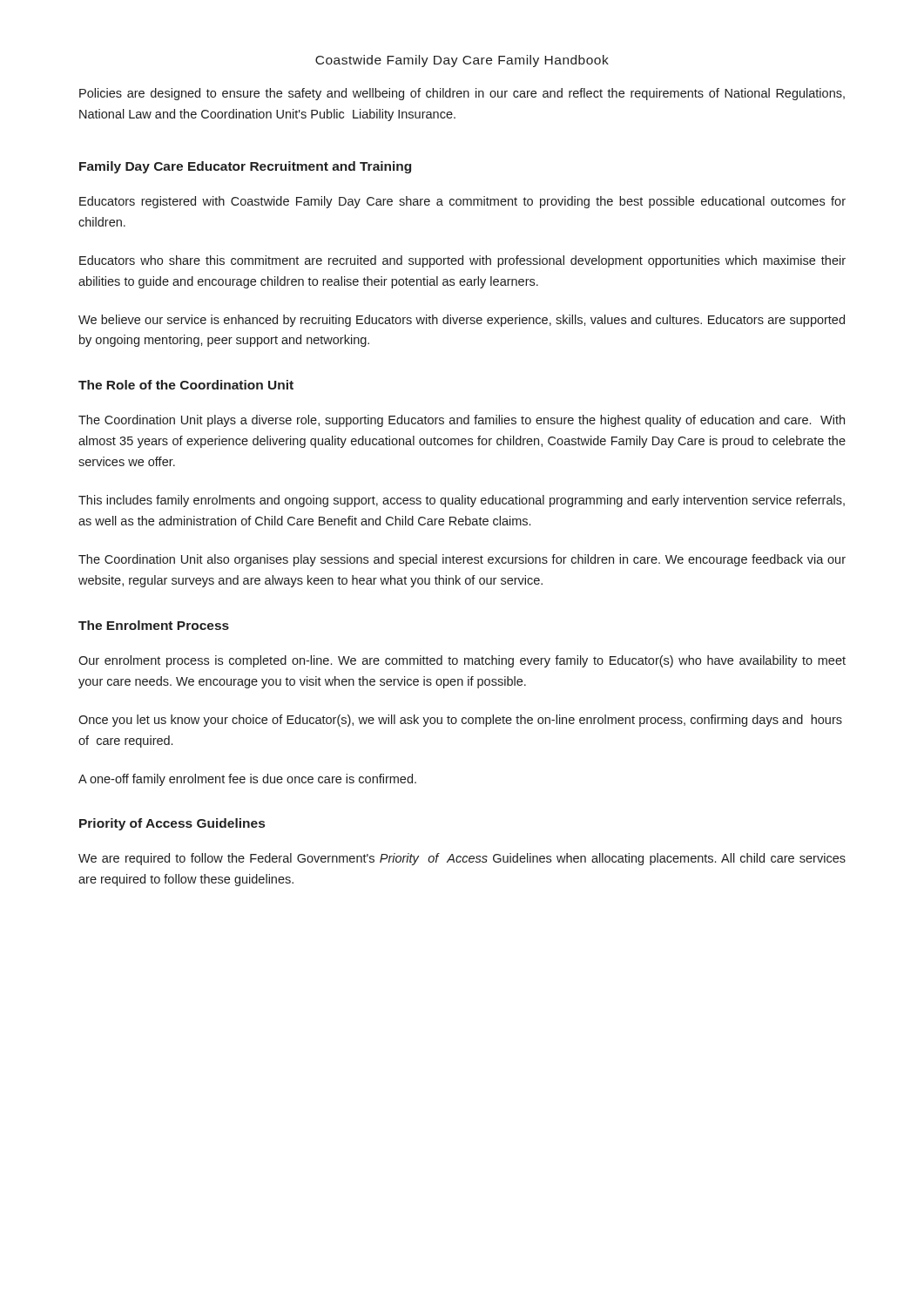Where is the passage that starts "A one-off family enrolment"?
Image resolution: width=924 pixels, height=1307 pixels.
[x=248, y=779]
